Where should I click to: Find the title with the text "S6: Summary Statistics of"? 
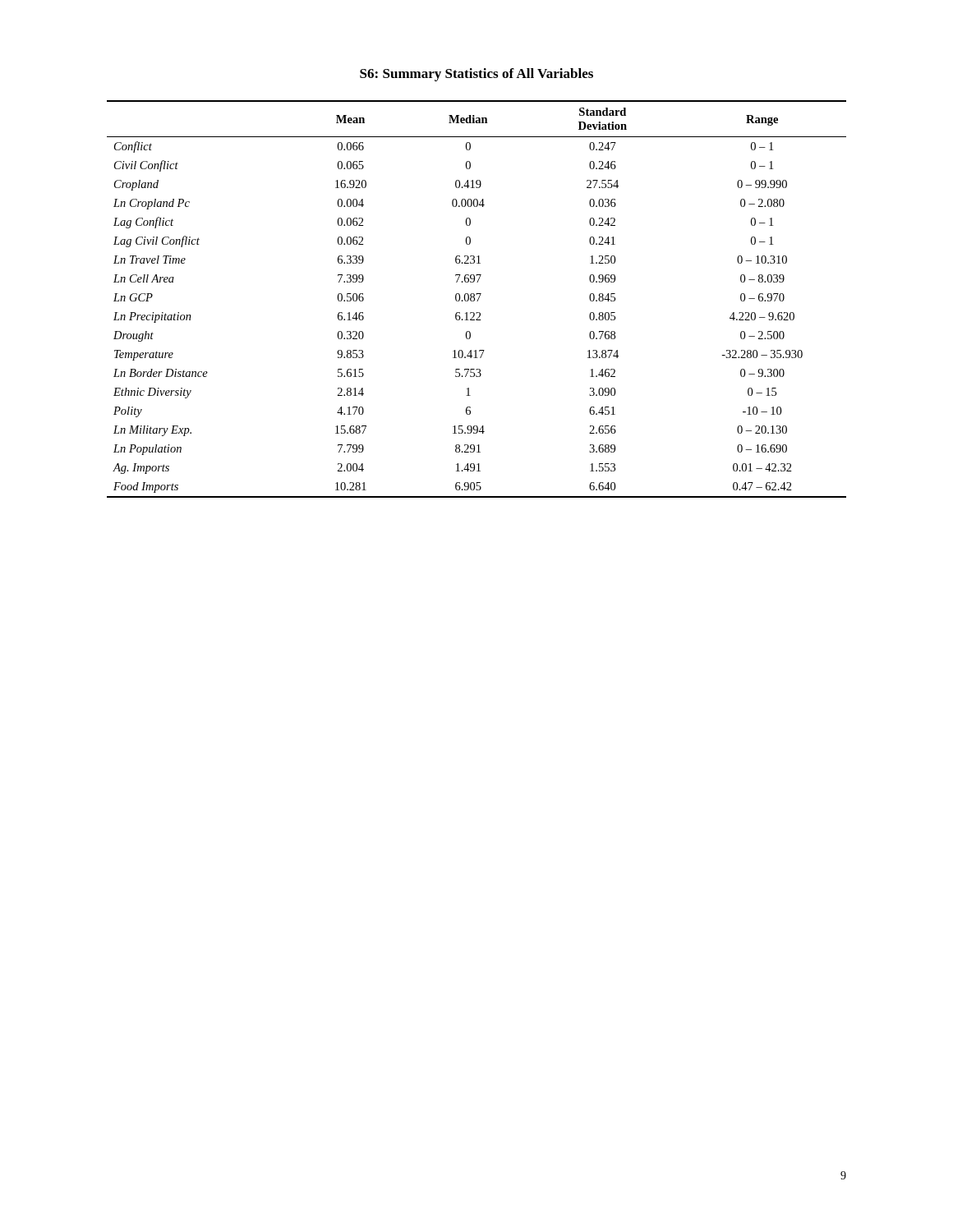pos(476,74)
